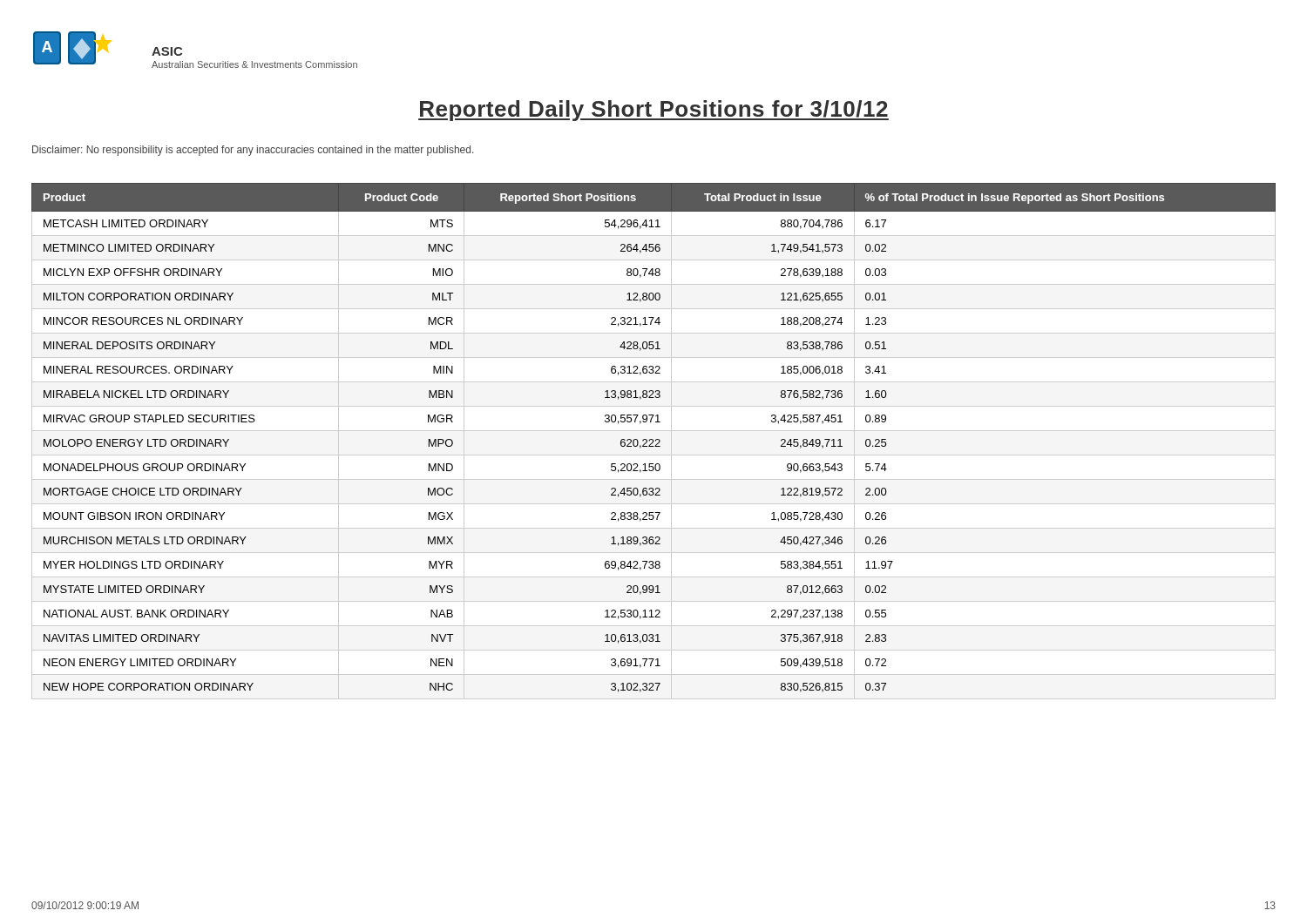Select the table
The image size is (1307, 924).
(x=654, y=441)
